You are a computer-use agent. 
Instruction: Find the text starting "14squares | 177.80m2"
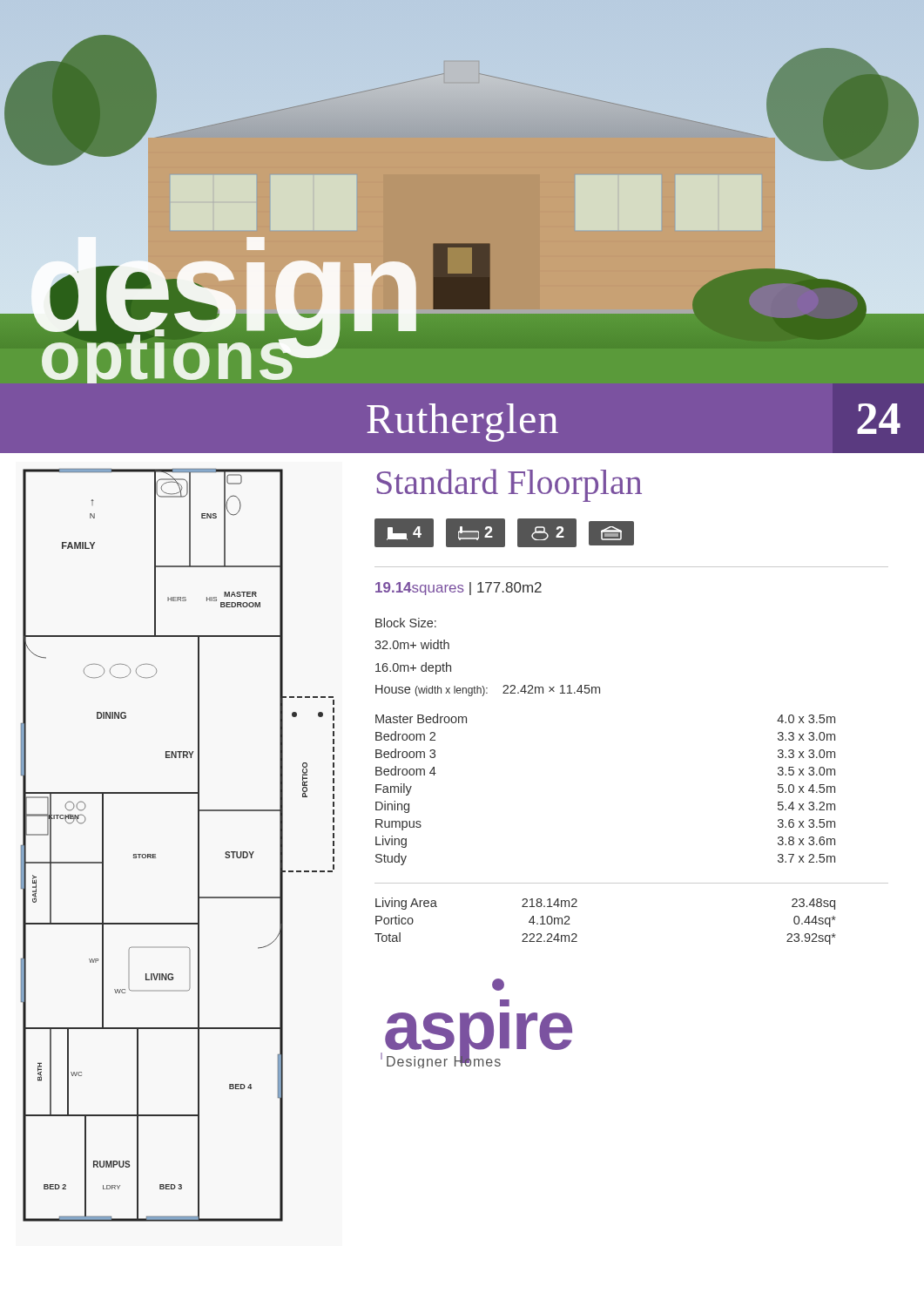(458, 588)
